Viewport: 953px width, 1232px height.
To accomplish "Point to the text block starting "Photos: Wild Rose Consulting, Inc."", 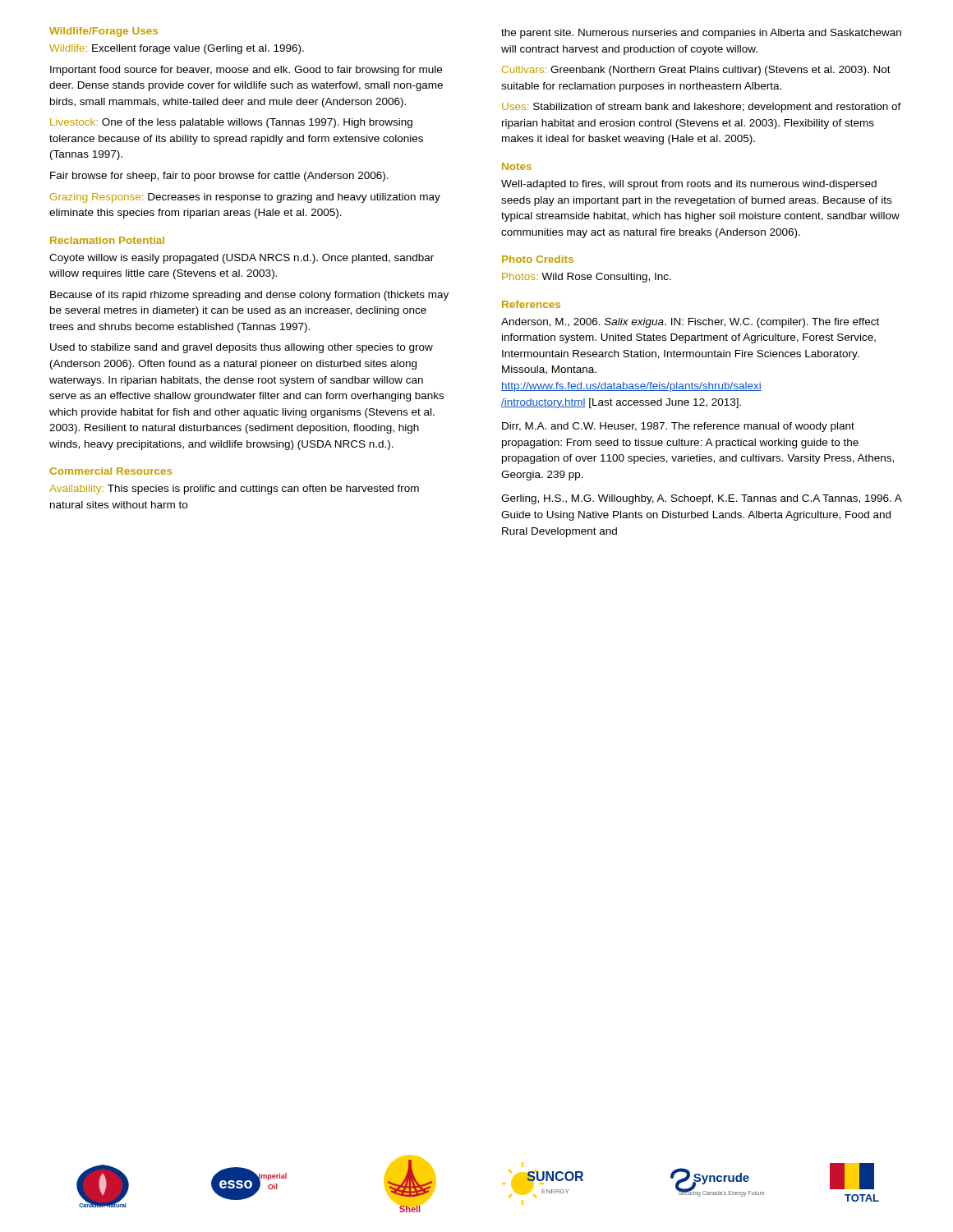I will 587,278.
